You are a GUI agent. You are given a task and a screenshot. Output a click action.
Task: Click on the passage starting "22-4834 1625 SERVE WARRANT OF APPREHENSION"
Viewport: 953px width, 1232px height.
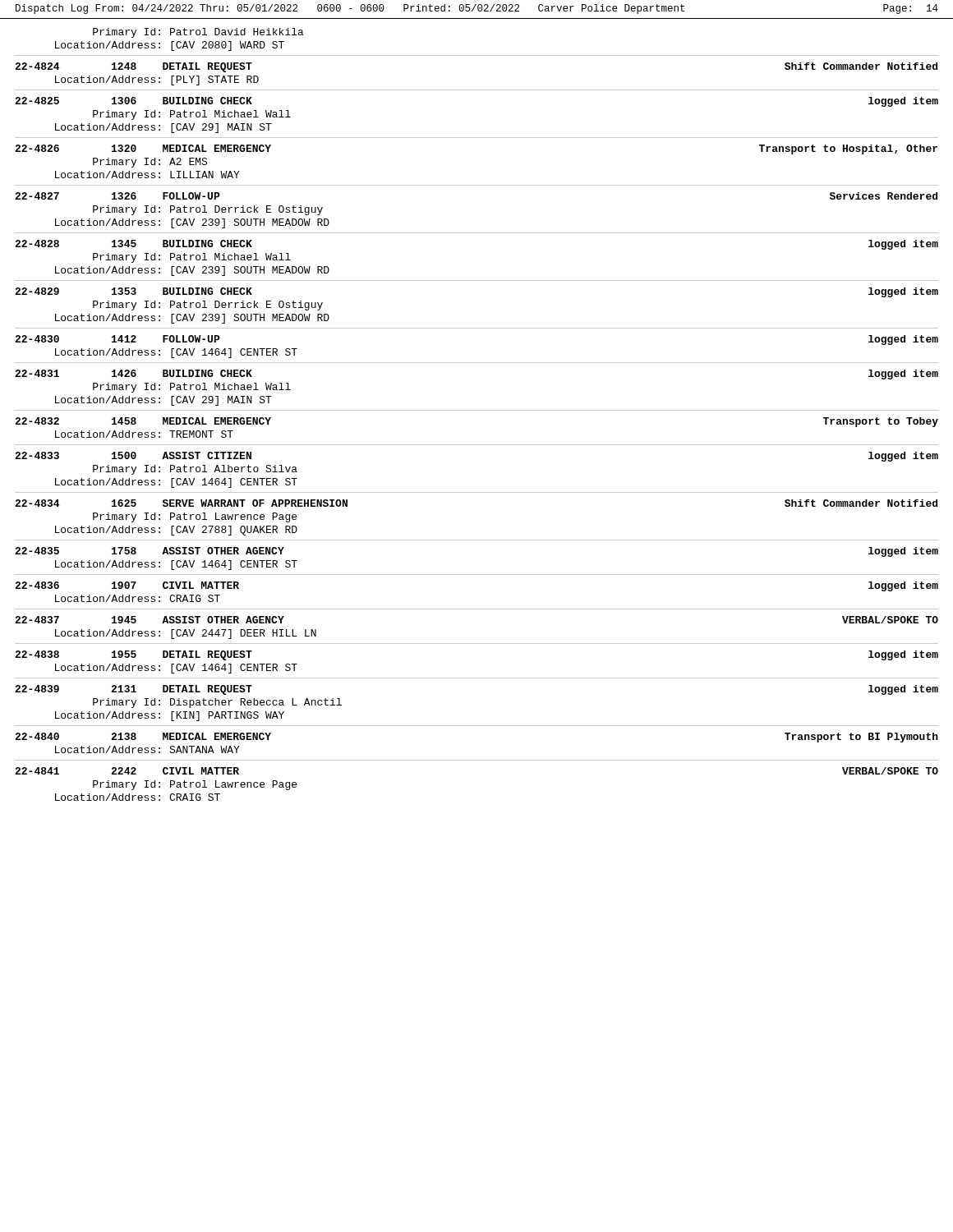coord(37,503)
